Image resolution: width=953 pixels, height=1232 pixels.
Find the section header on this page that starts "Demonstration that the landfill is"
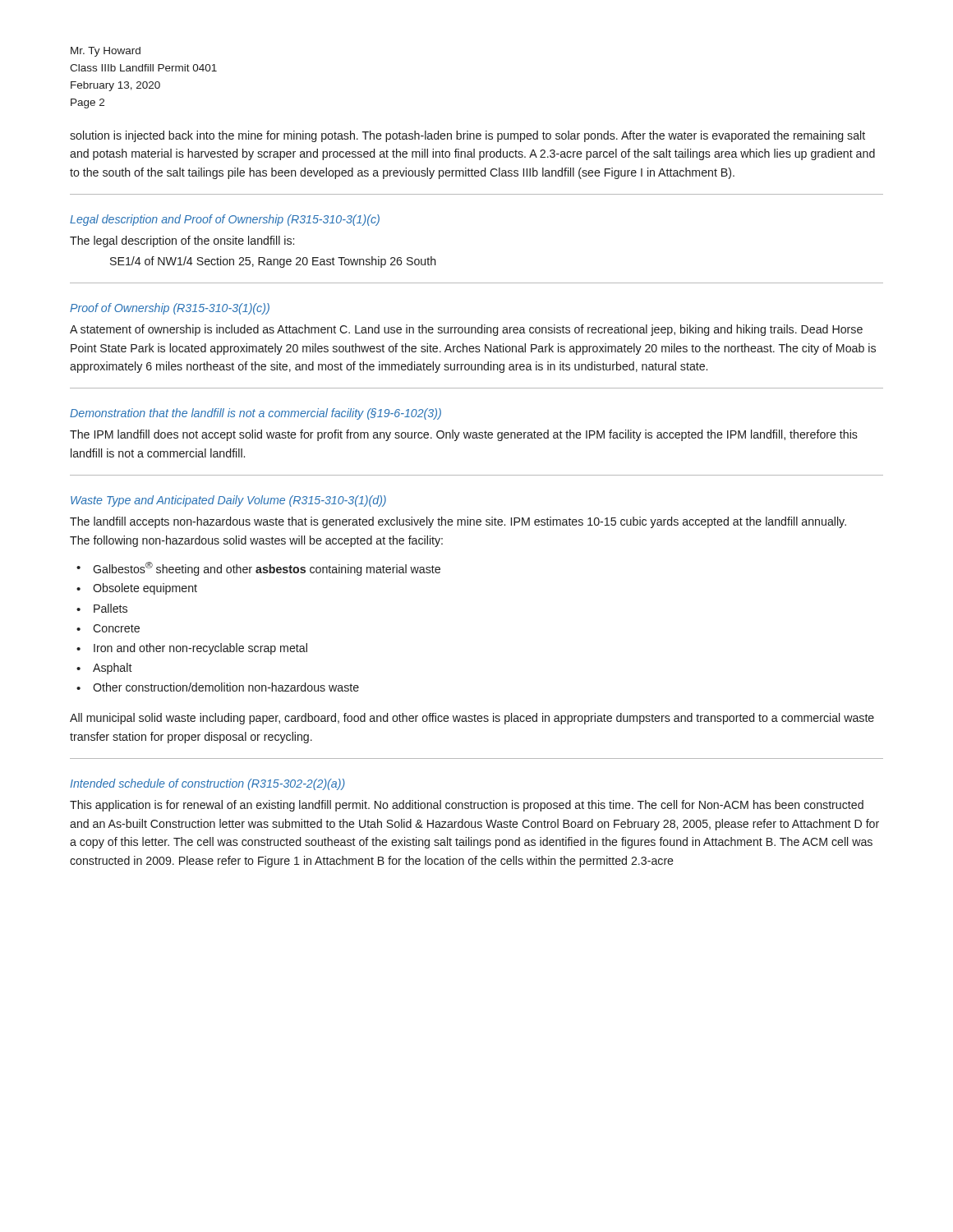point(256,413)
